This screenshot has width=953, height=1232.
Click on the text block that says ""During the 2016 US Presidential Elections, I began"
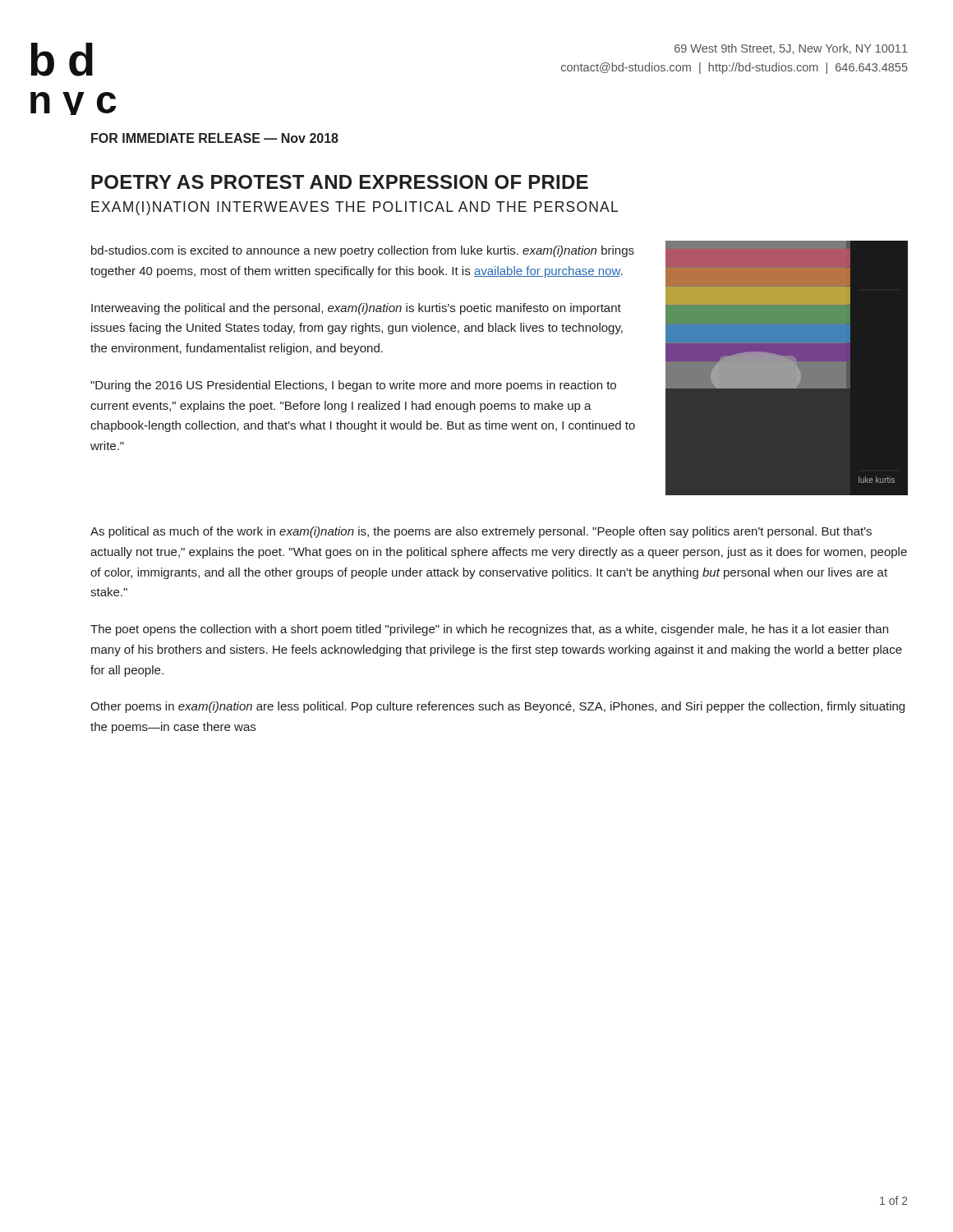(x=363, y=415)
